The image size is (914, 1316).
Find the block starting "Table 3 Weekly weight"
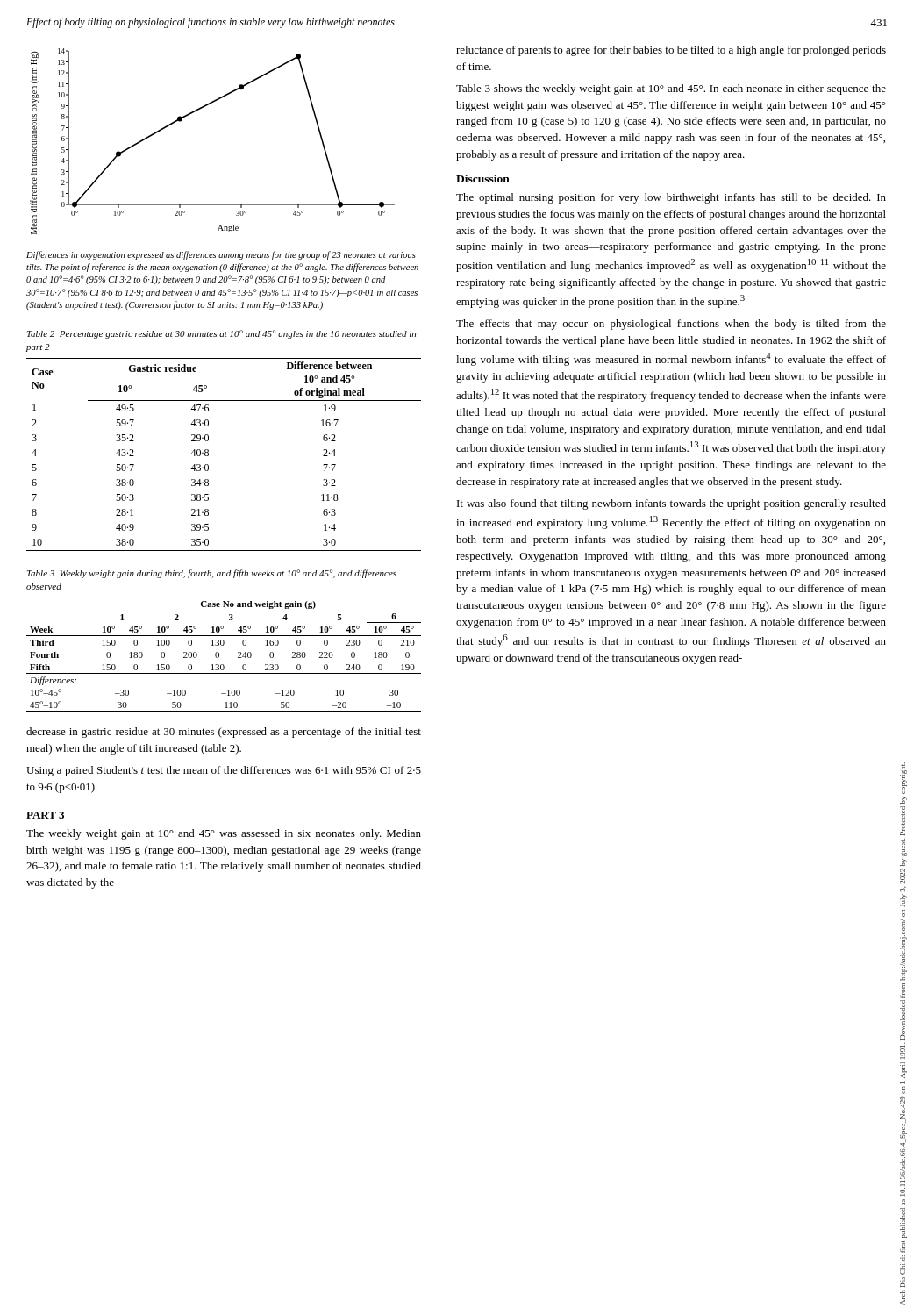click(211, 579)
